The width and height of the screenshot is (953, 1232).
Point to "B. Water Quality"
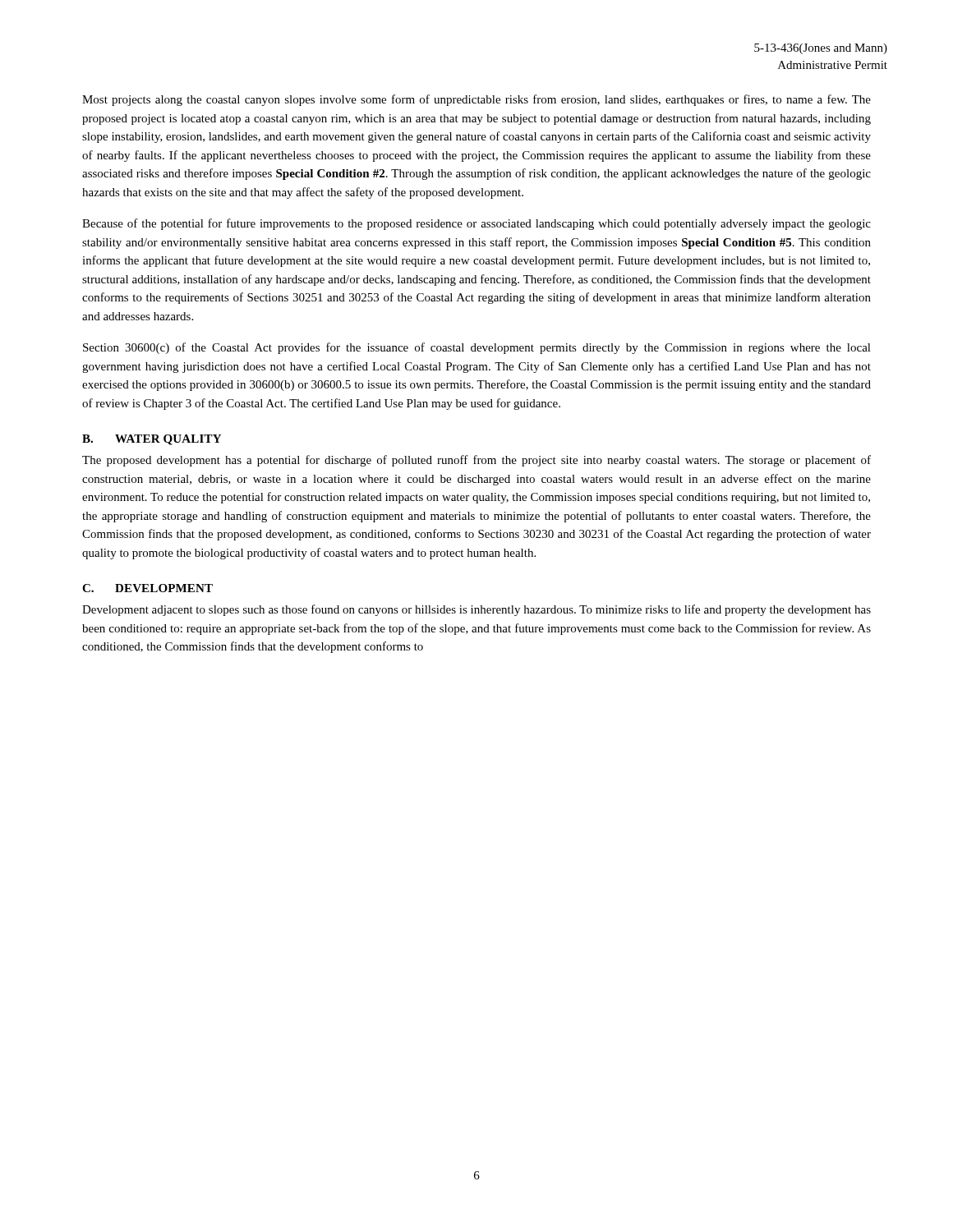[x=152, y=439]
